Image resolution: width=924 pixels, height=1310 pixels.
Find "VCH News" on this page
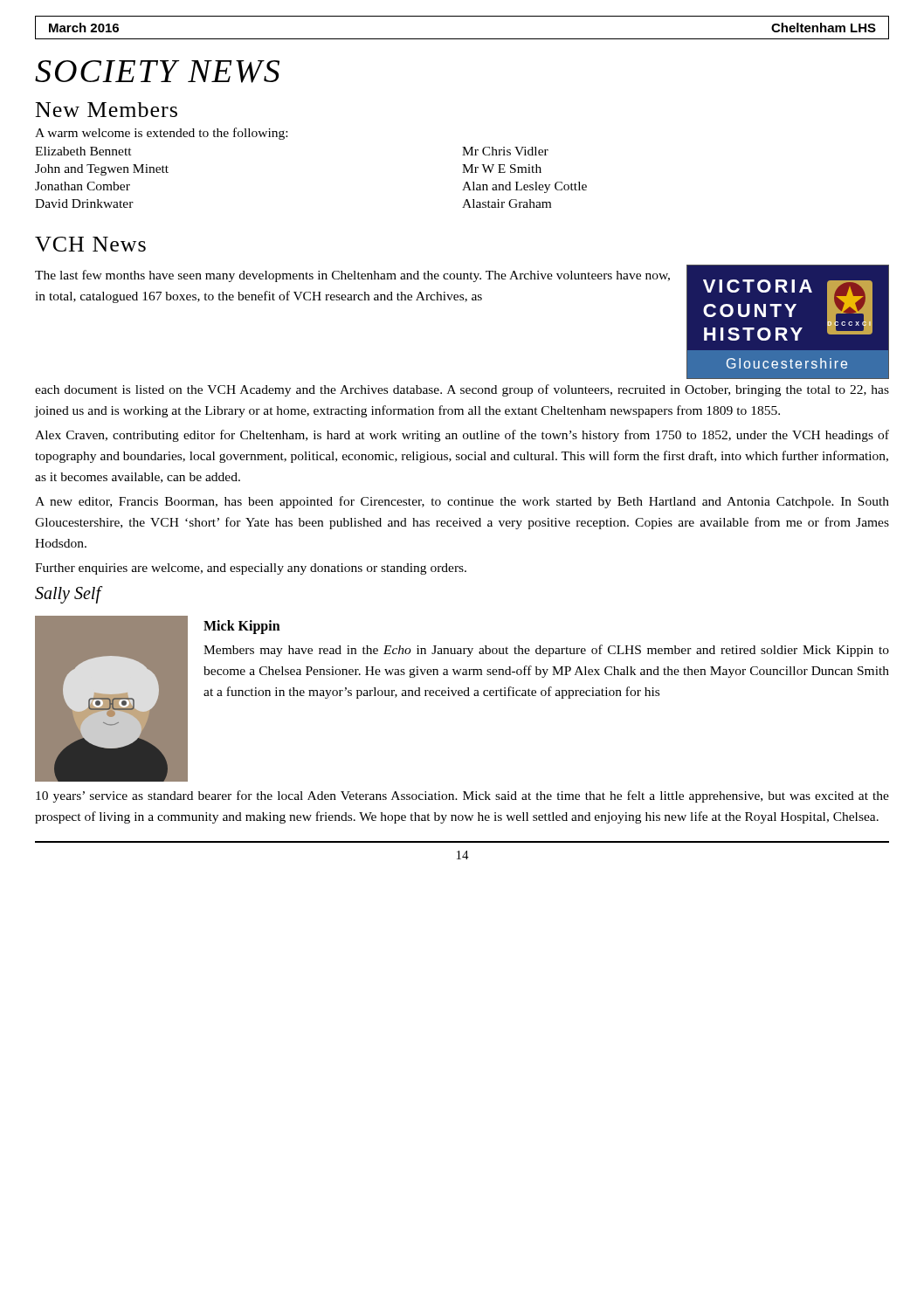91,244
